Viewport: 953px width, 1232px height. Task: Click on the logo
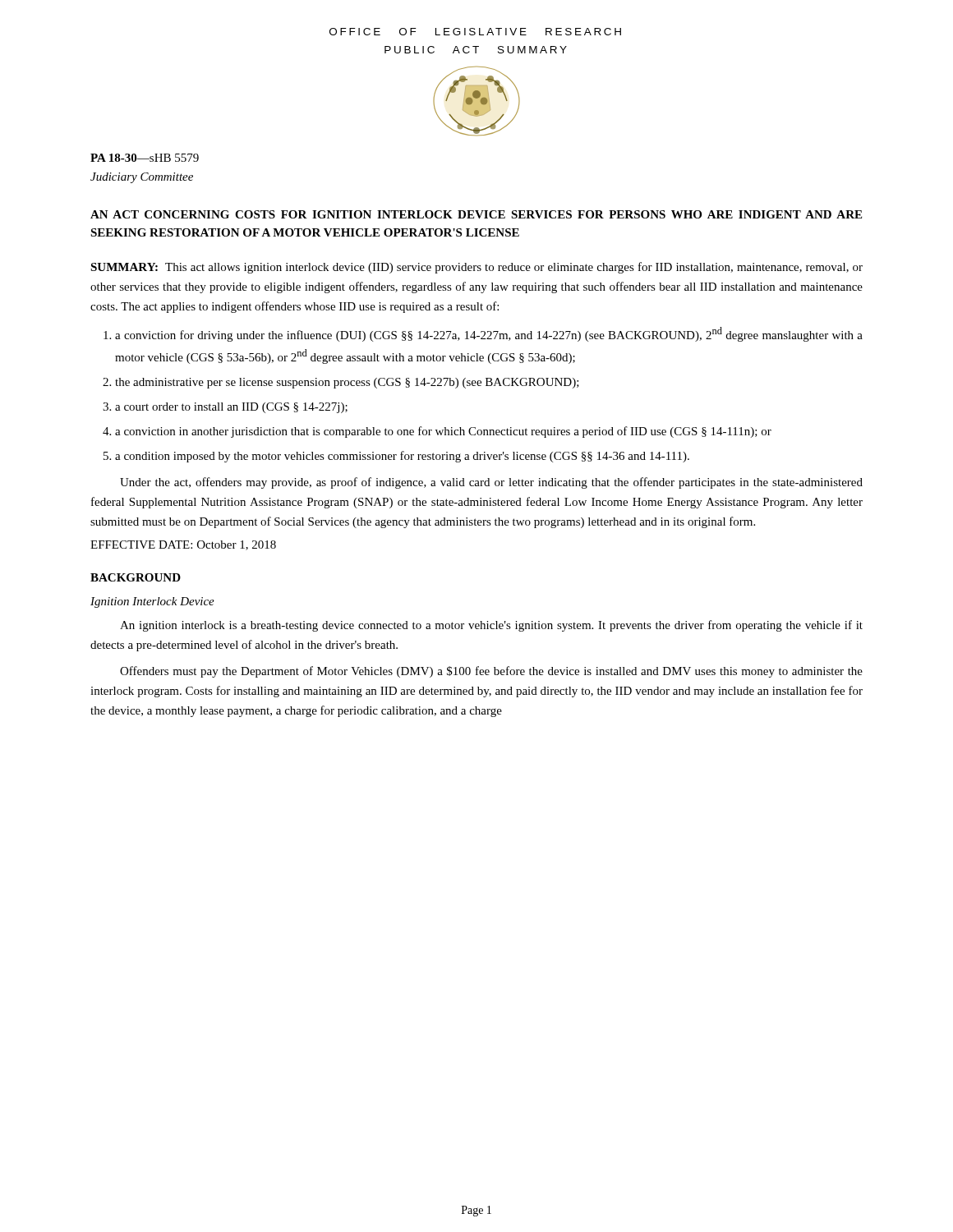pos(476,103)
